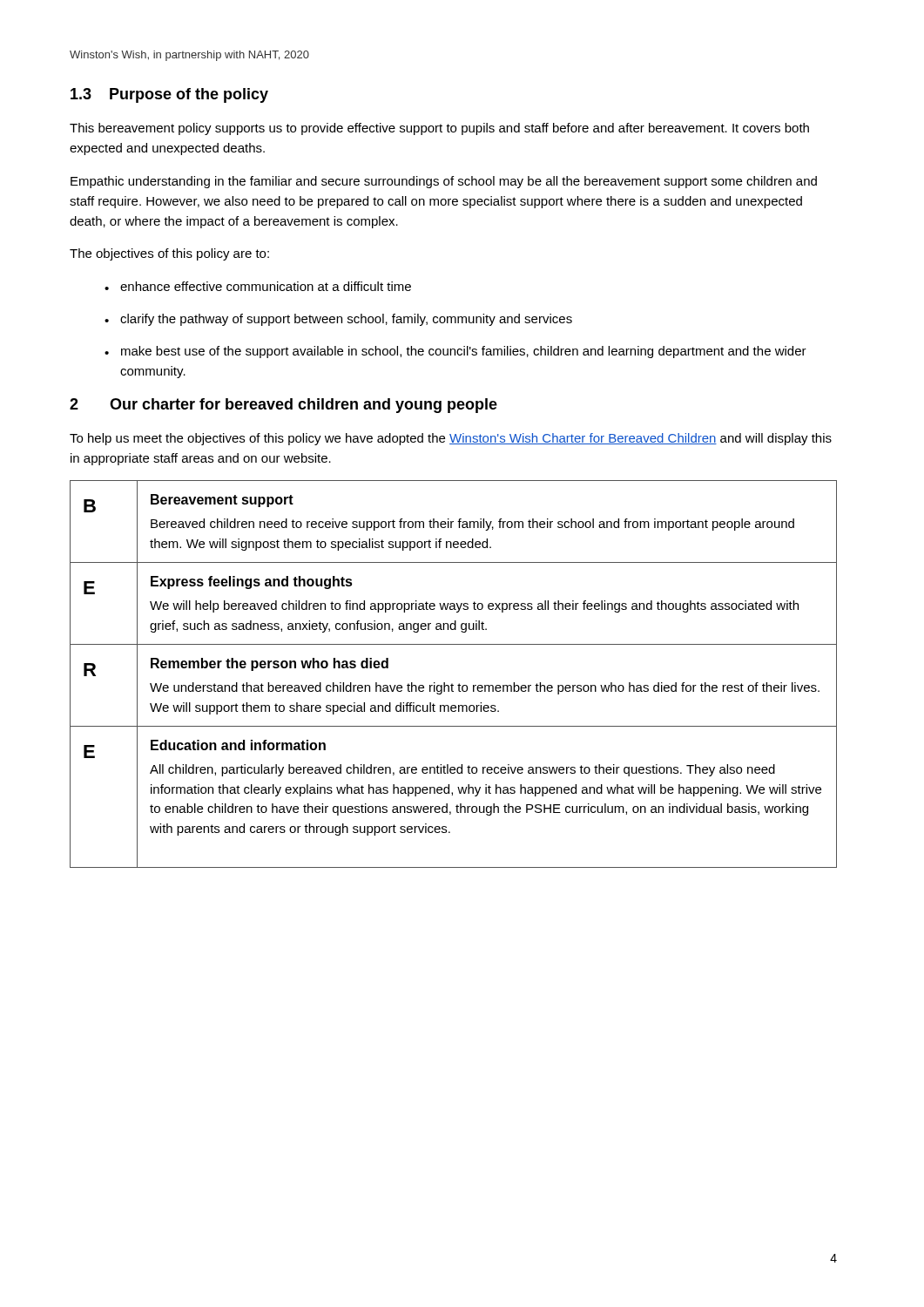924x1307 pixels.
Task: Point to the block beginning "• enhance effective communication at a difficult"
Action: pos(258,287)
